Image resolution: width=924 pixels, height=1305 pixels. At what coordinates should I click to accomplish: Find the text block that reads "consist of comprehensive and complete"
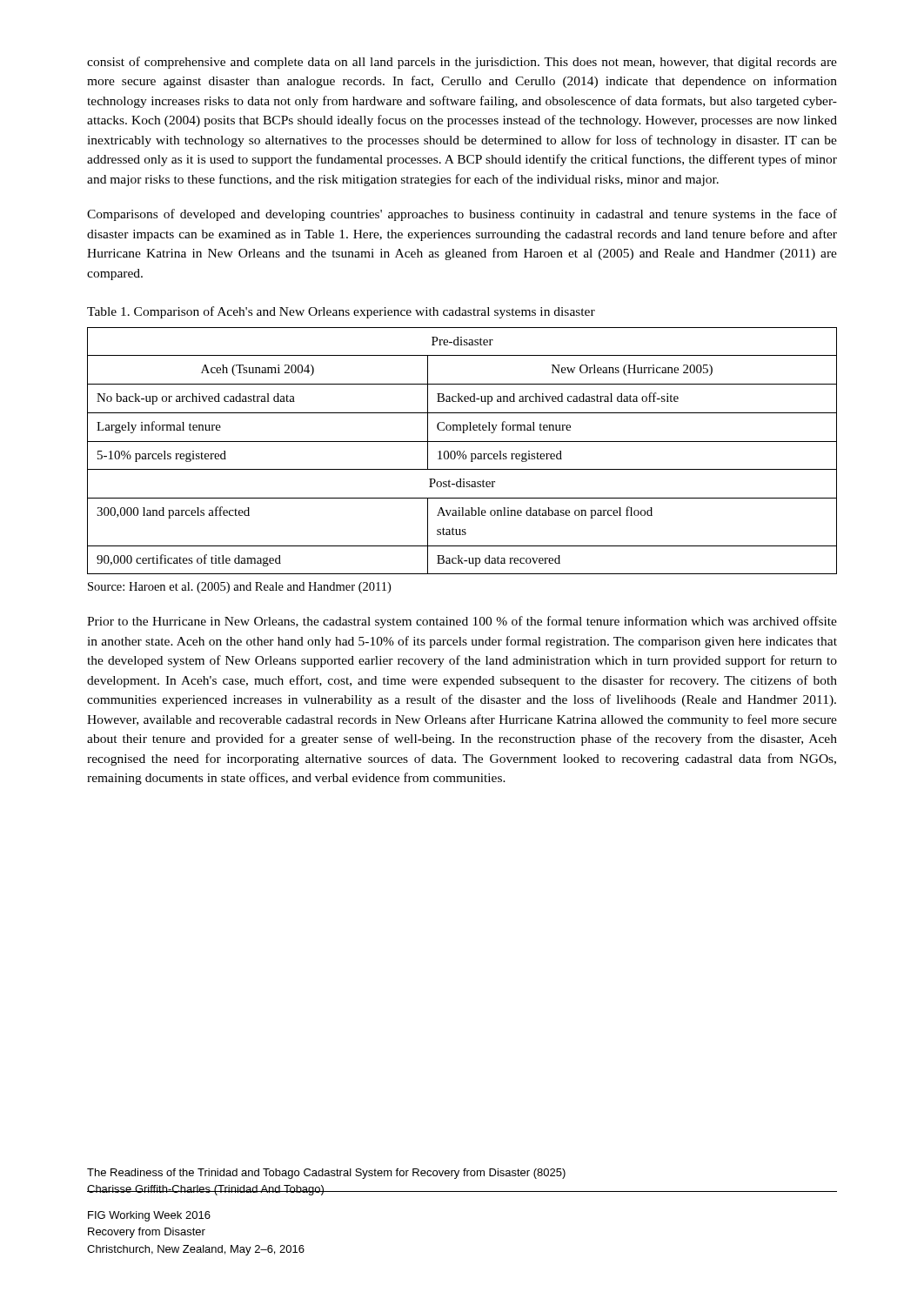[x=462, y=120]
